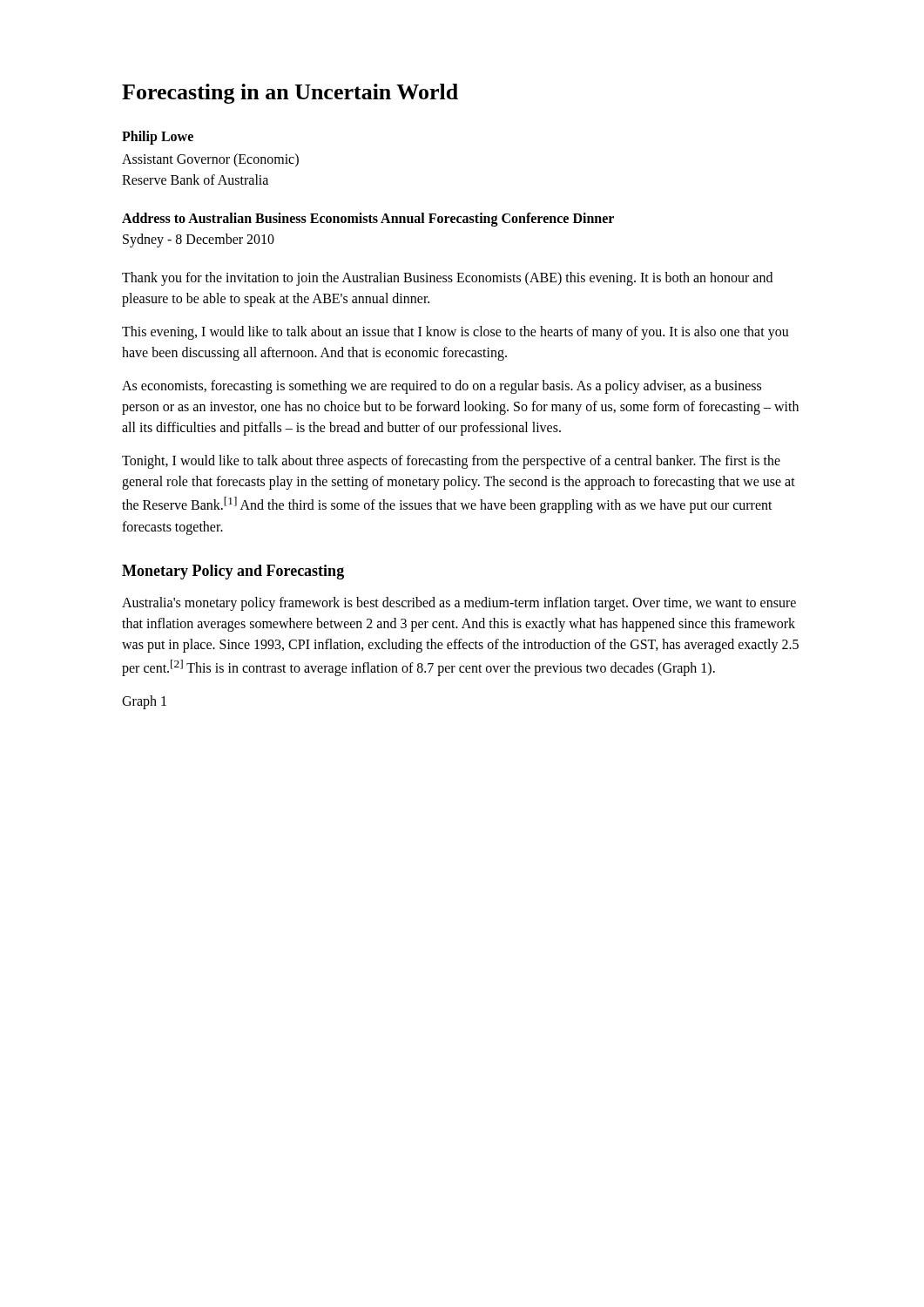Find the block starting "Thank you for the invitation to join"
924x1307 pixels.
pyautogui.click(x=447, y=288)
